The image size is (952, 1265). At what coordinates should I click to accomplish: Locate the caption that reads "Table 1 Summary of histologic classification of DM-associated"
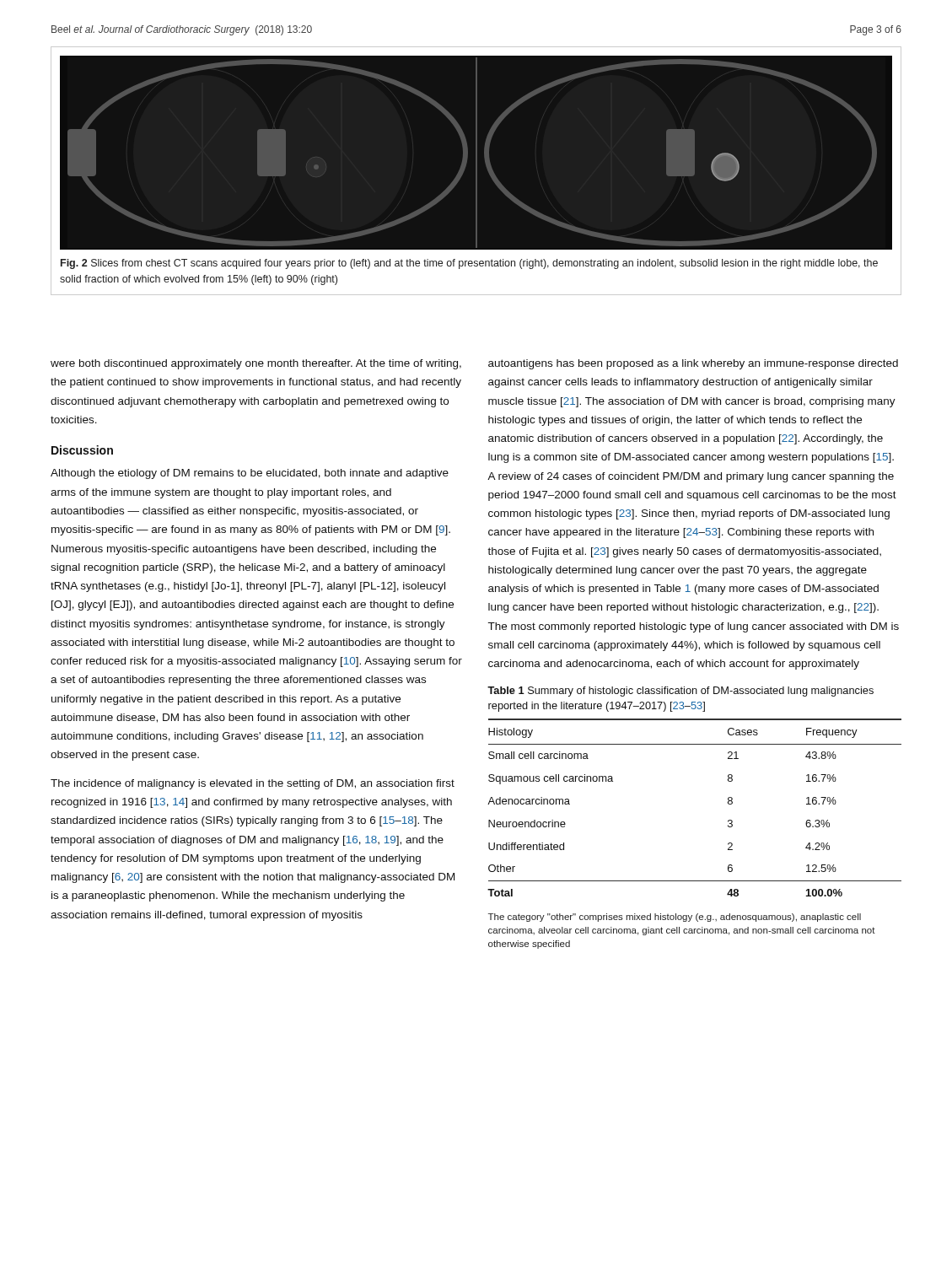[681, 698]
